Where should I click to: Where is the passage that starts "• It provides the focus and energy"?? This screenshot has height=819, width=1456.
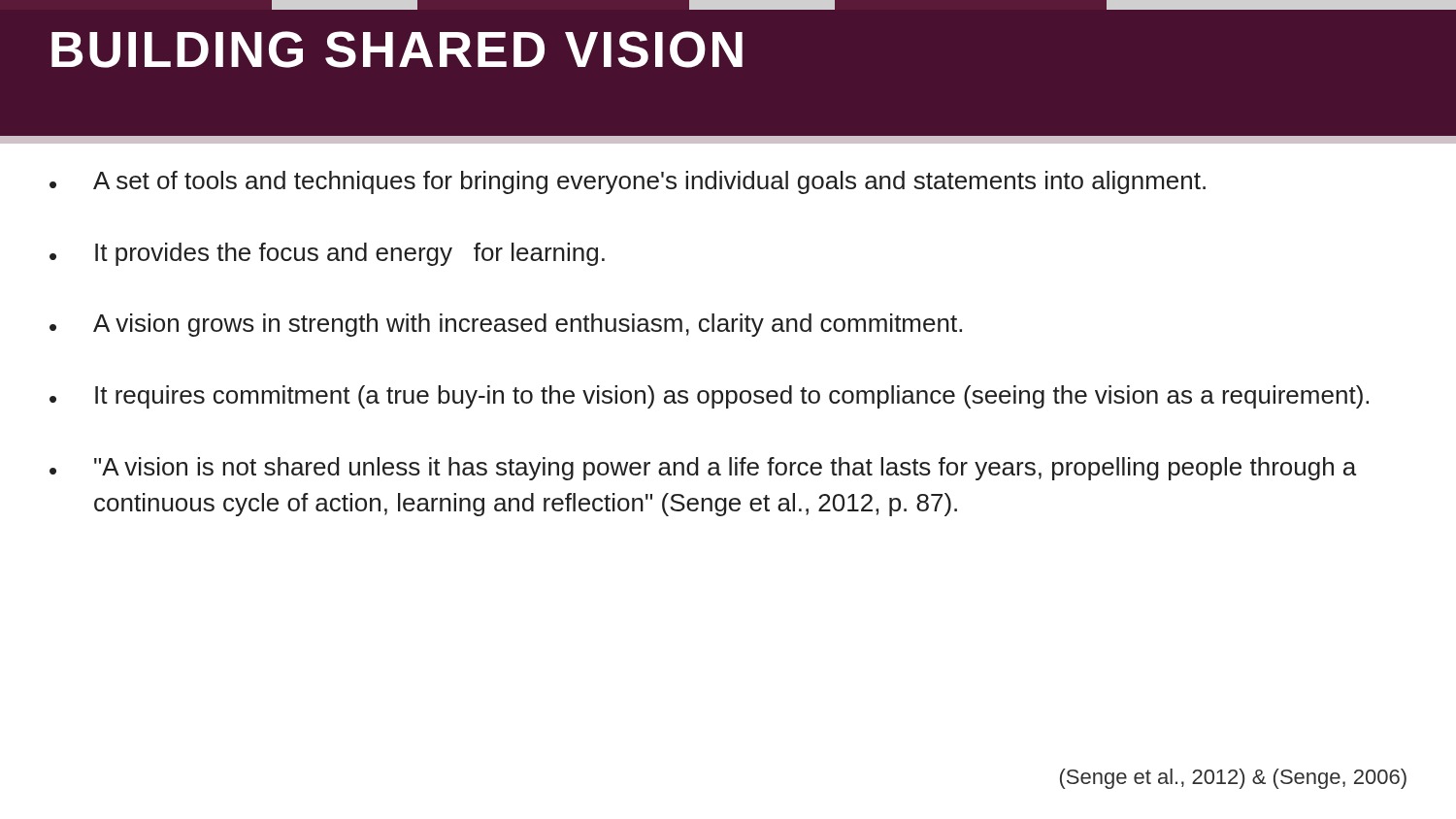(327, 254)
